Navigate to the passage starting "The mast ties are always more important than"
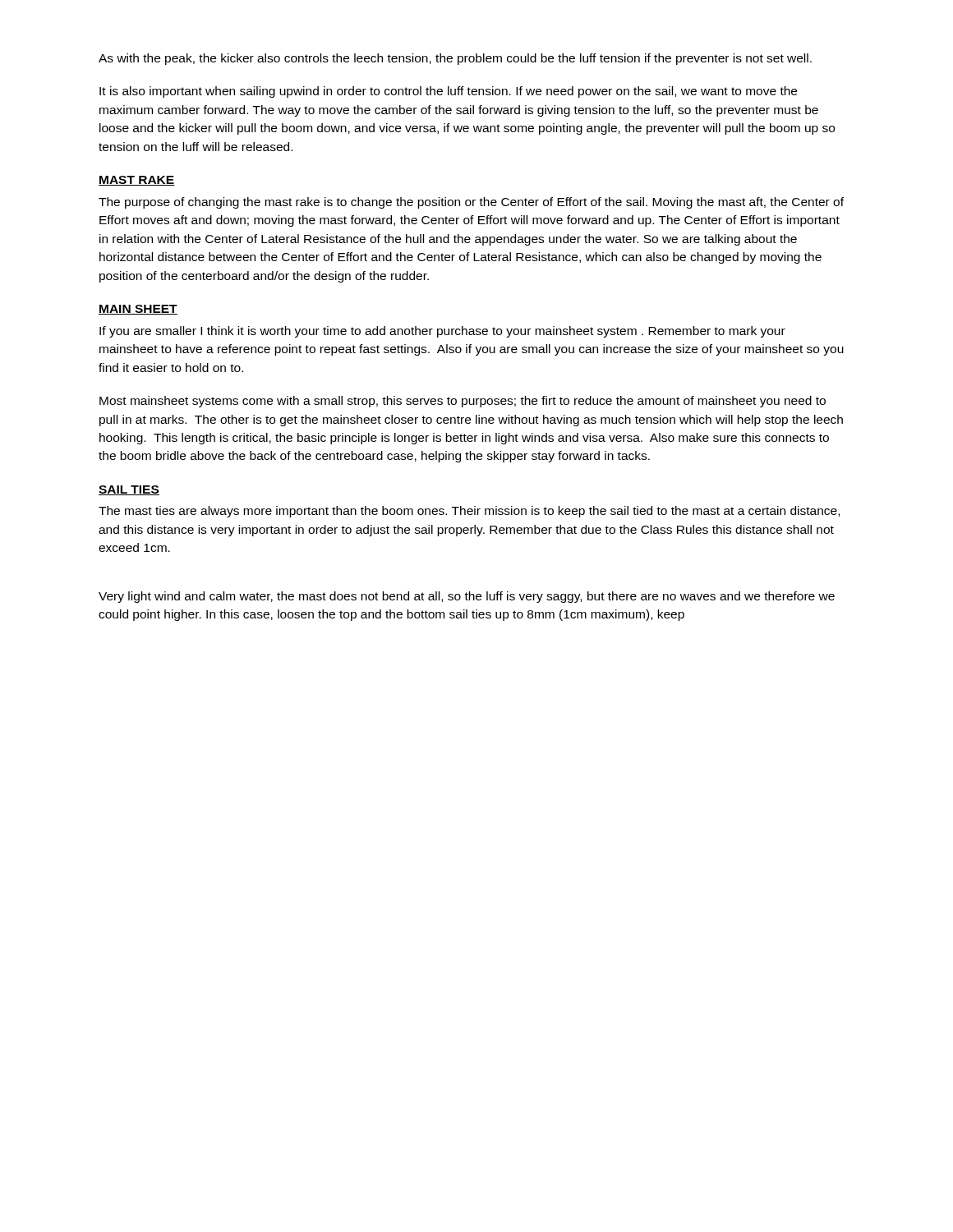The width and height of the screenshot is (953, 1232). 470,529
